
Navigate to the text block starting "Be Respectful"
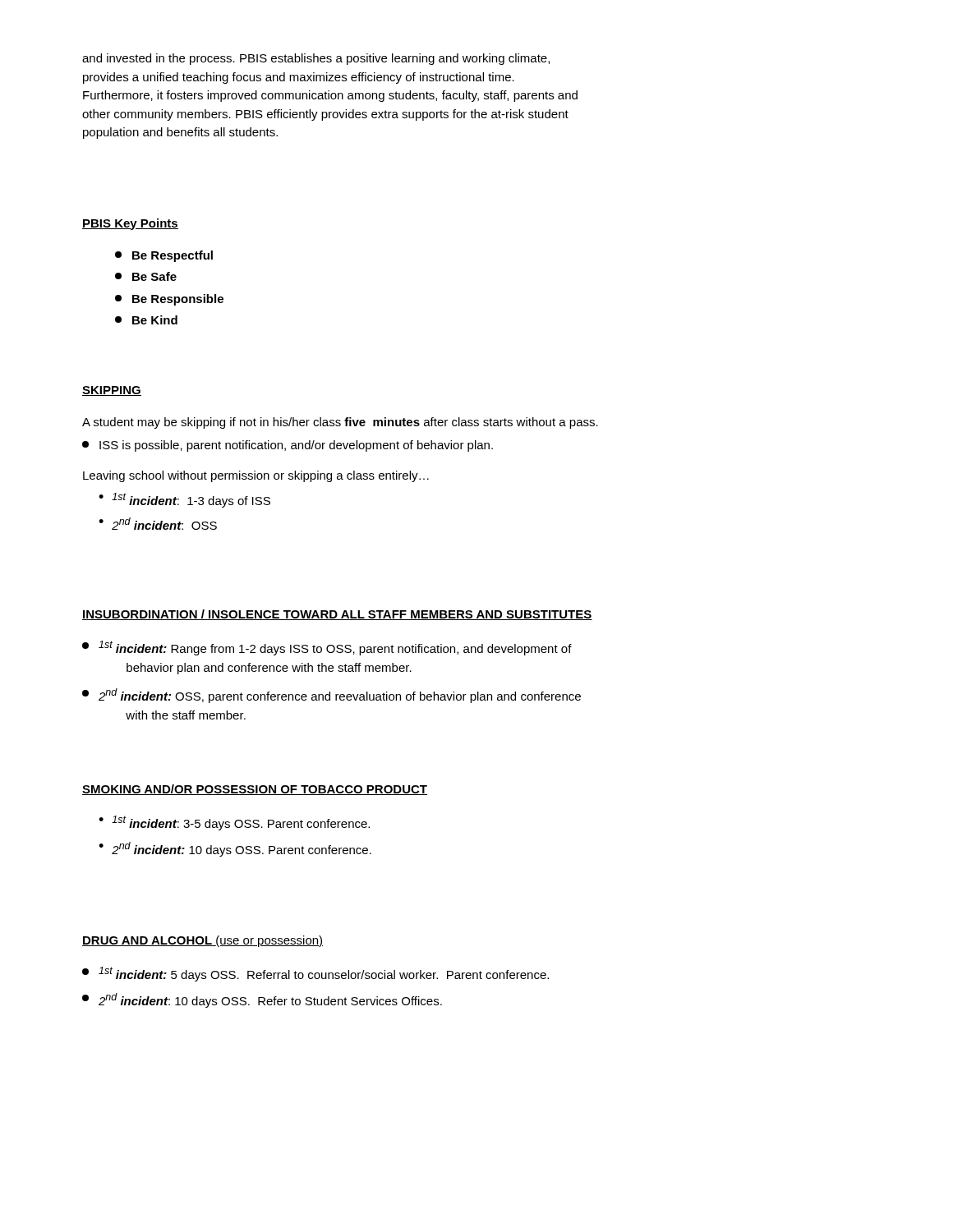point(164,255)
